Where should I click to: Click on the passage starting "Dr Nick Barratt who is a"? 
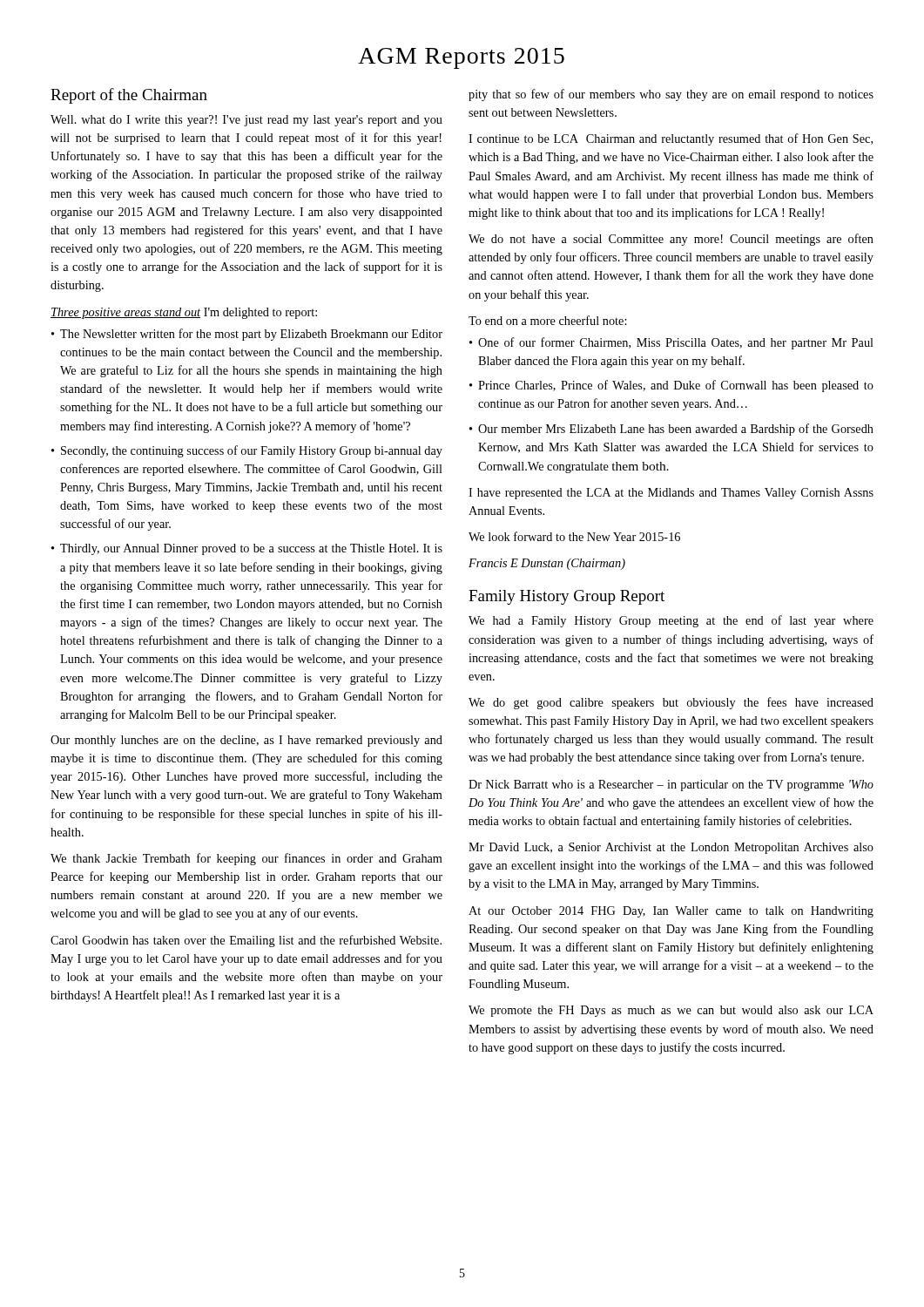pyautogui.click(x=671, y=802)
